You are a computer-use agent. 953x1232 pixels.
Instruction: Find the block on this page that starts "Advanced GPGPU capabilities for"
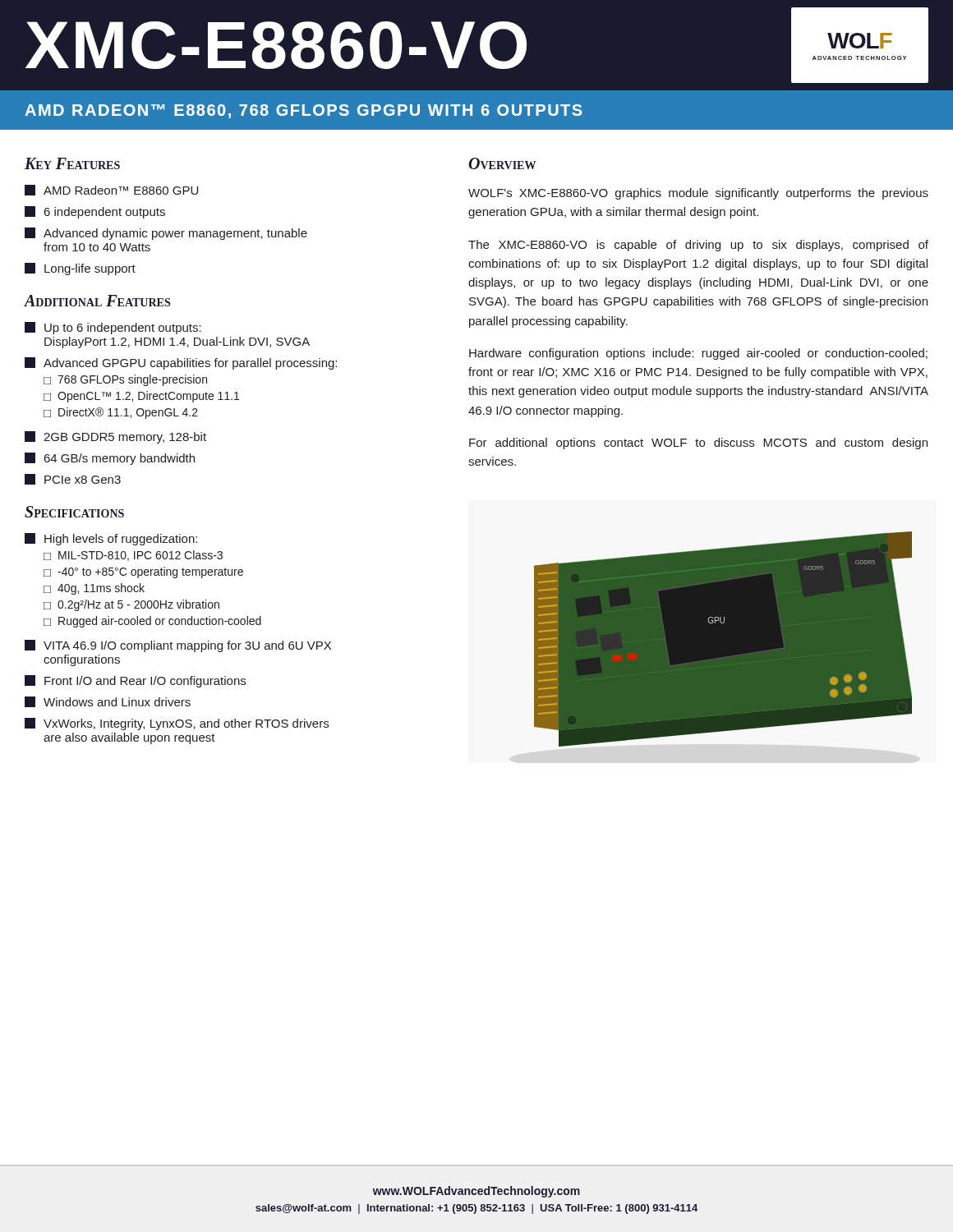tap(181, 389)
